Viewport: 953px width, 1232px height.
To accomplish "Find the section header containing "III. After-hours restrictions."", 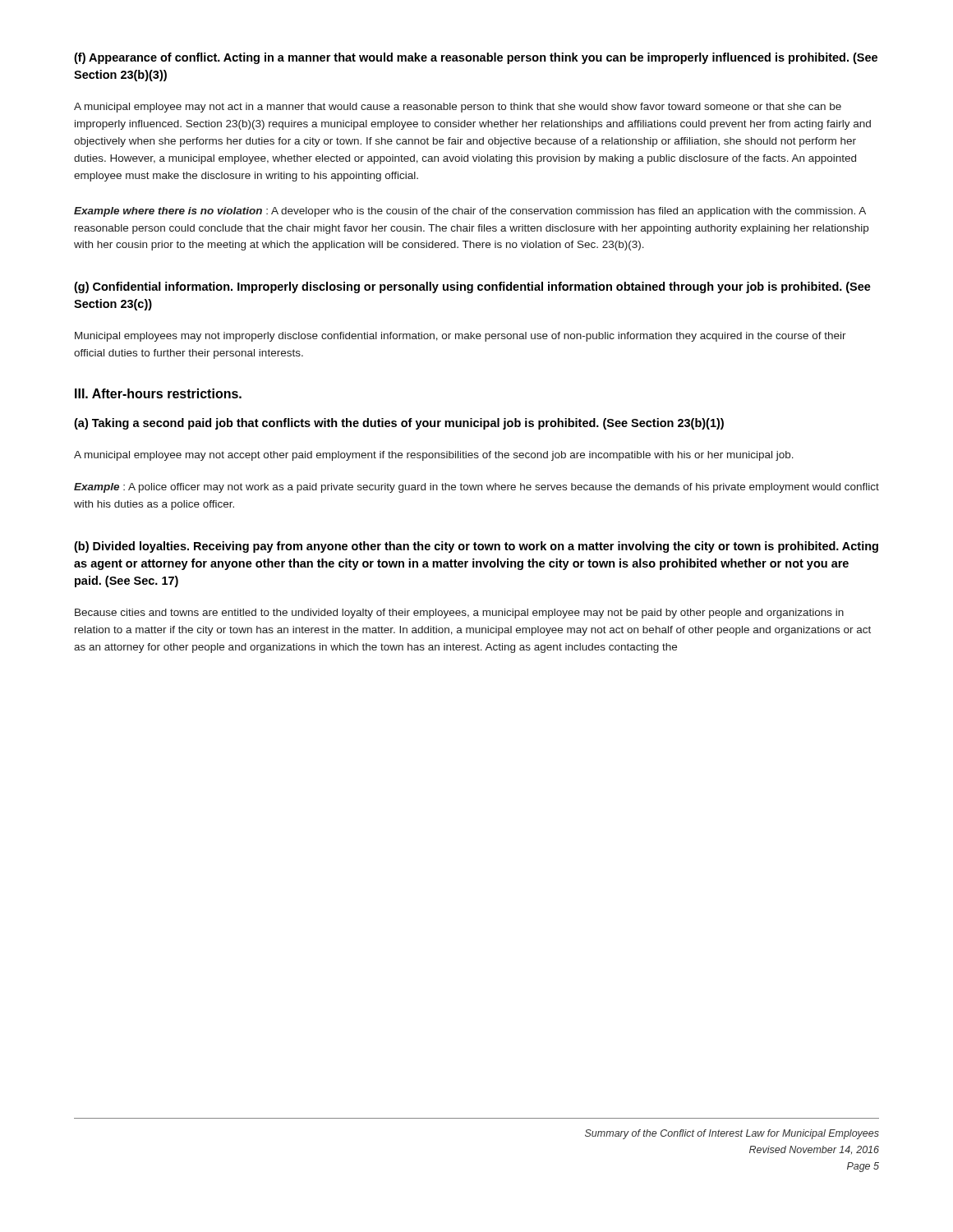I will (158, 394).
